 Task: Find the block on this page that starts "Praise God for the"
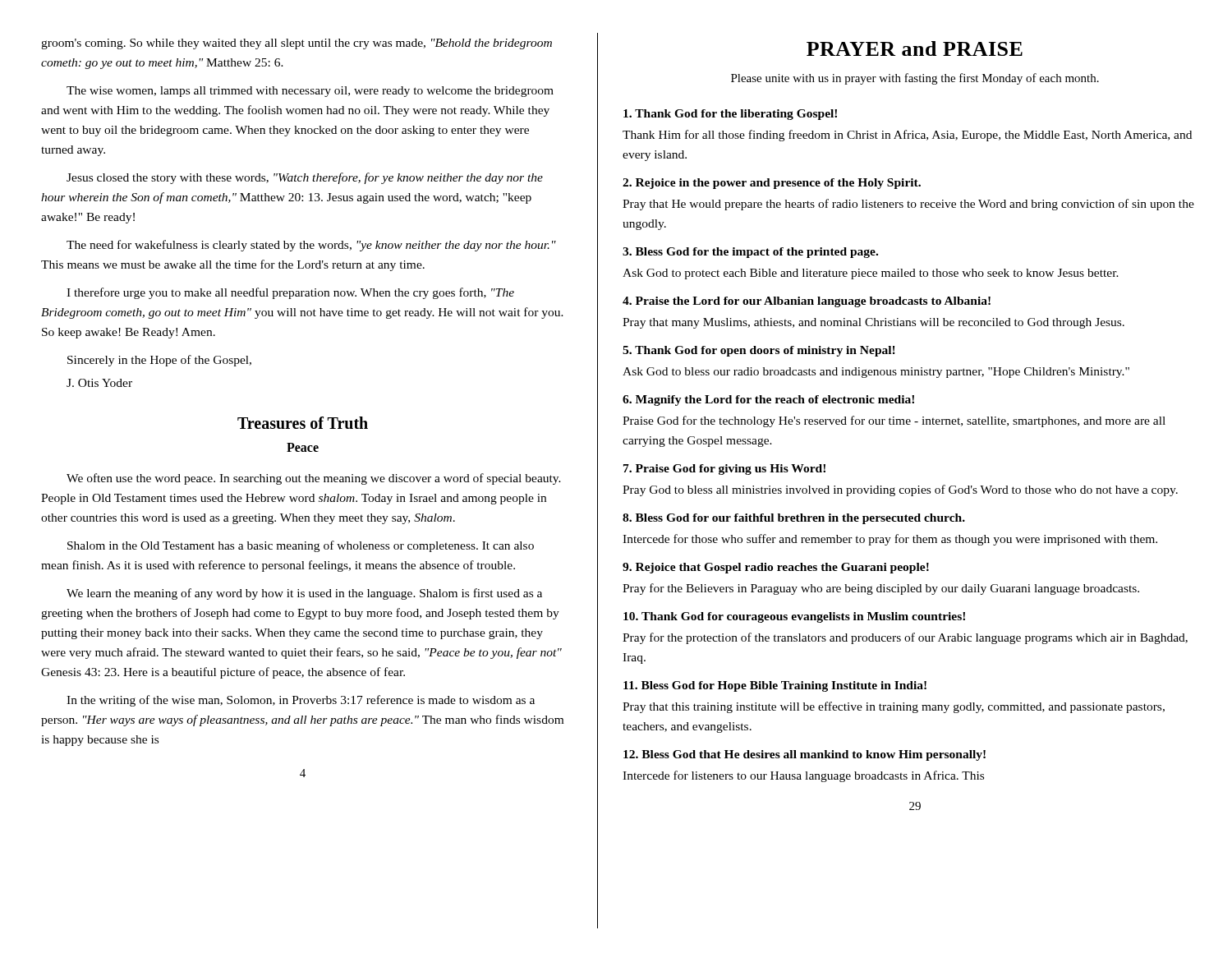[915, 430]
